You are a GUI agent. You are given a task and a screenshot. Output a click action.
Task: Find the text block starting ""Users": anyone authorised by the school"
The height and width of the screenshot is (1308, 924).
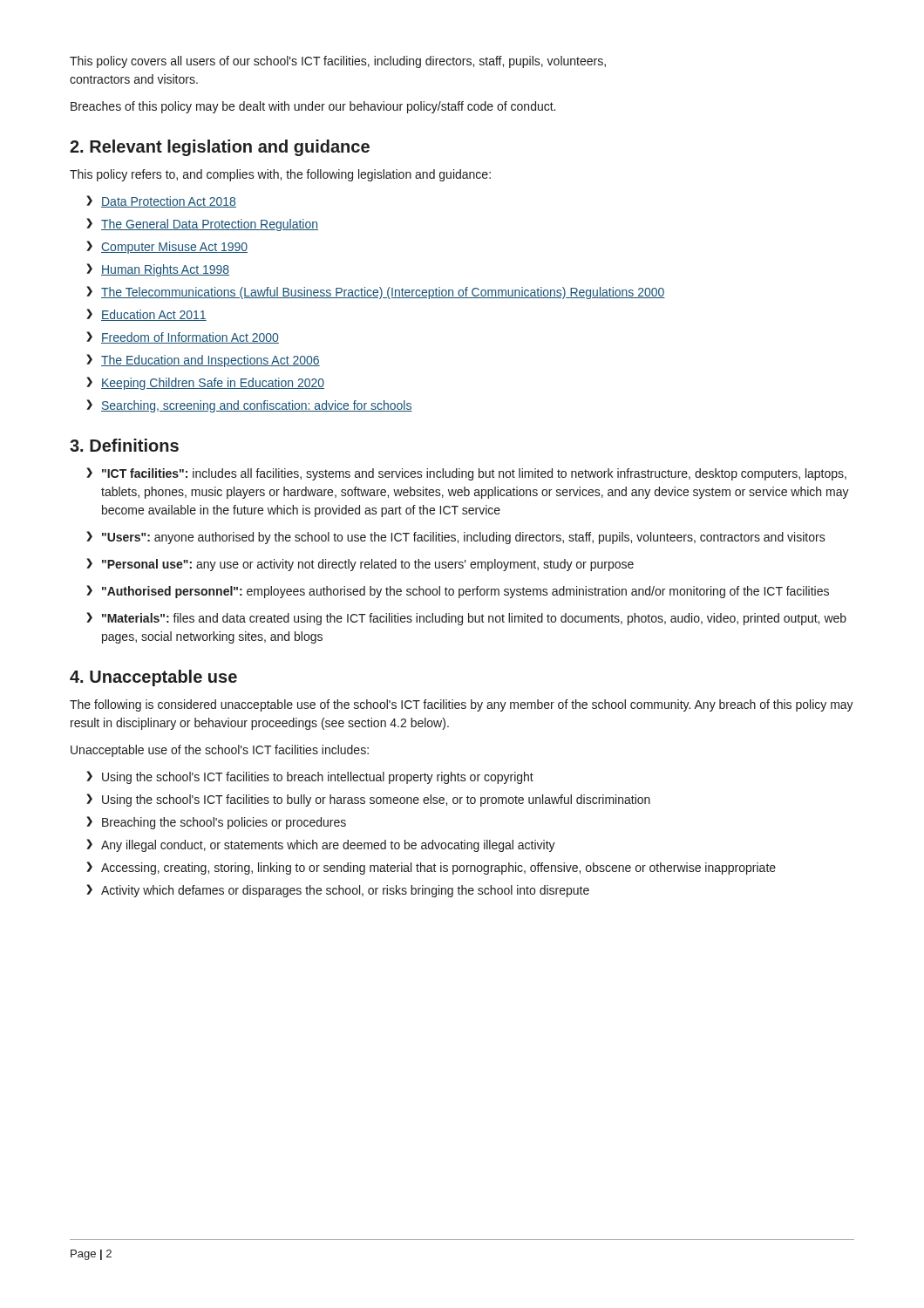pyautogui.click(x=463, y=537)
